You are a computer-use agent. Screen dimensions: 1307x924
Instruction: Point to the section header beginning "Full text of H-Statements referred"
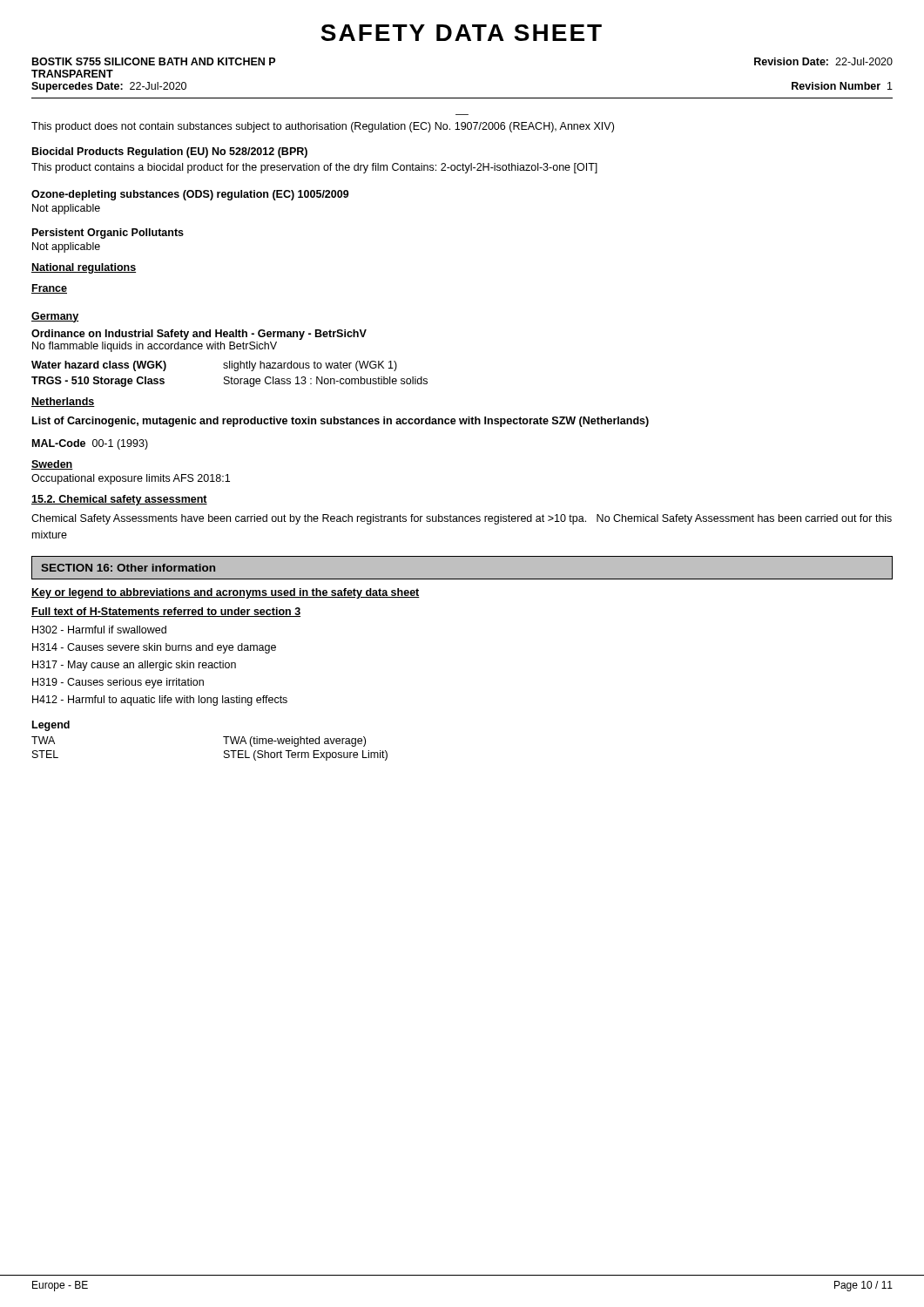coord(166,611)
